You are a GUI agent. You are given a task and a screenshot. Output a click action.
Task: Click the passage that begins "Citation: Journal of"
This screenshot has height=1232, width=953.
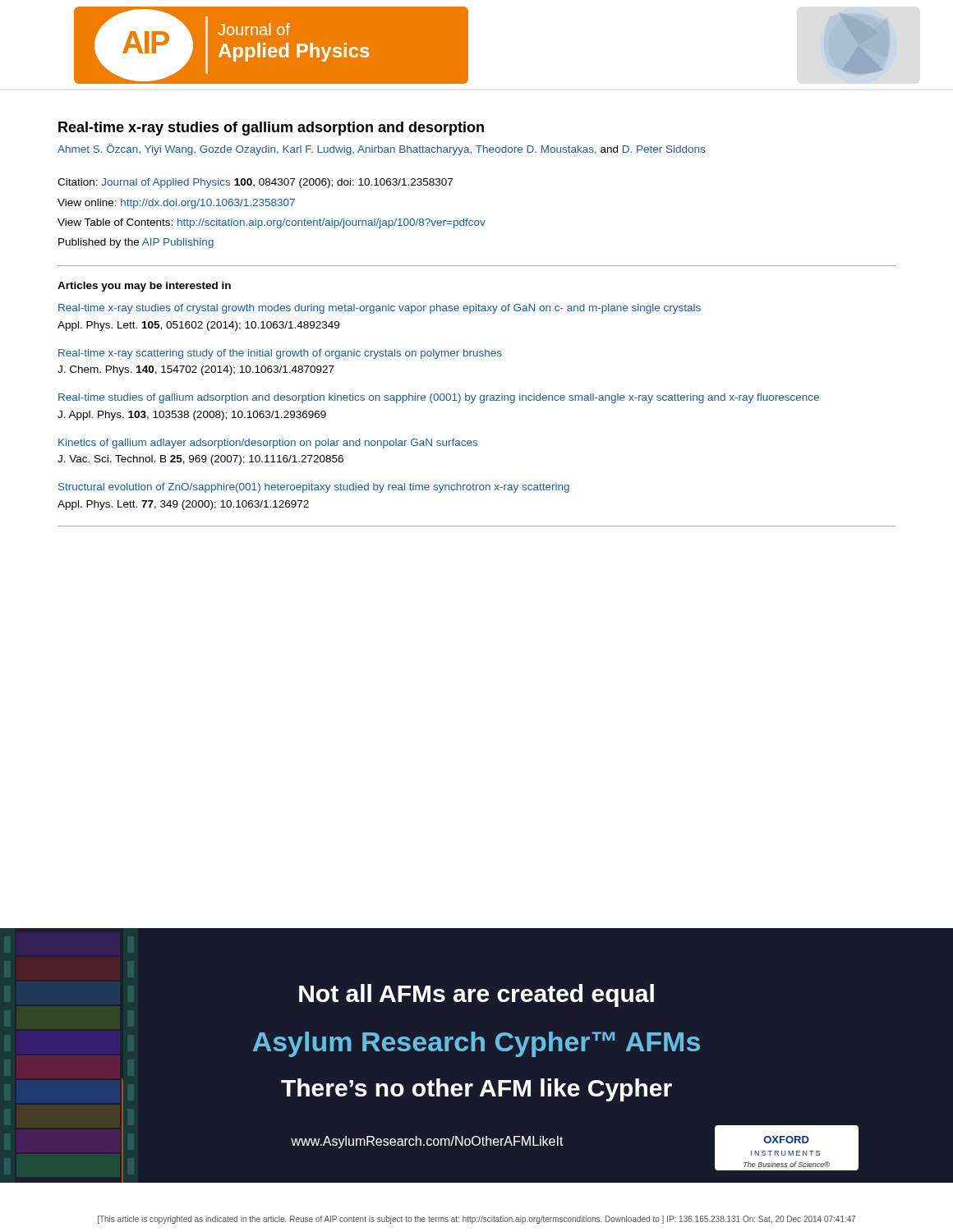coord(271,212)
